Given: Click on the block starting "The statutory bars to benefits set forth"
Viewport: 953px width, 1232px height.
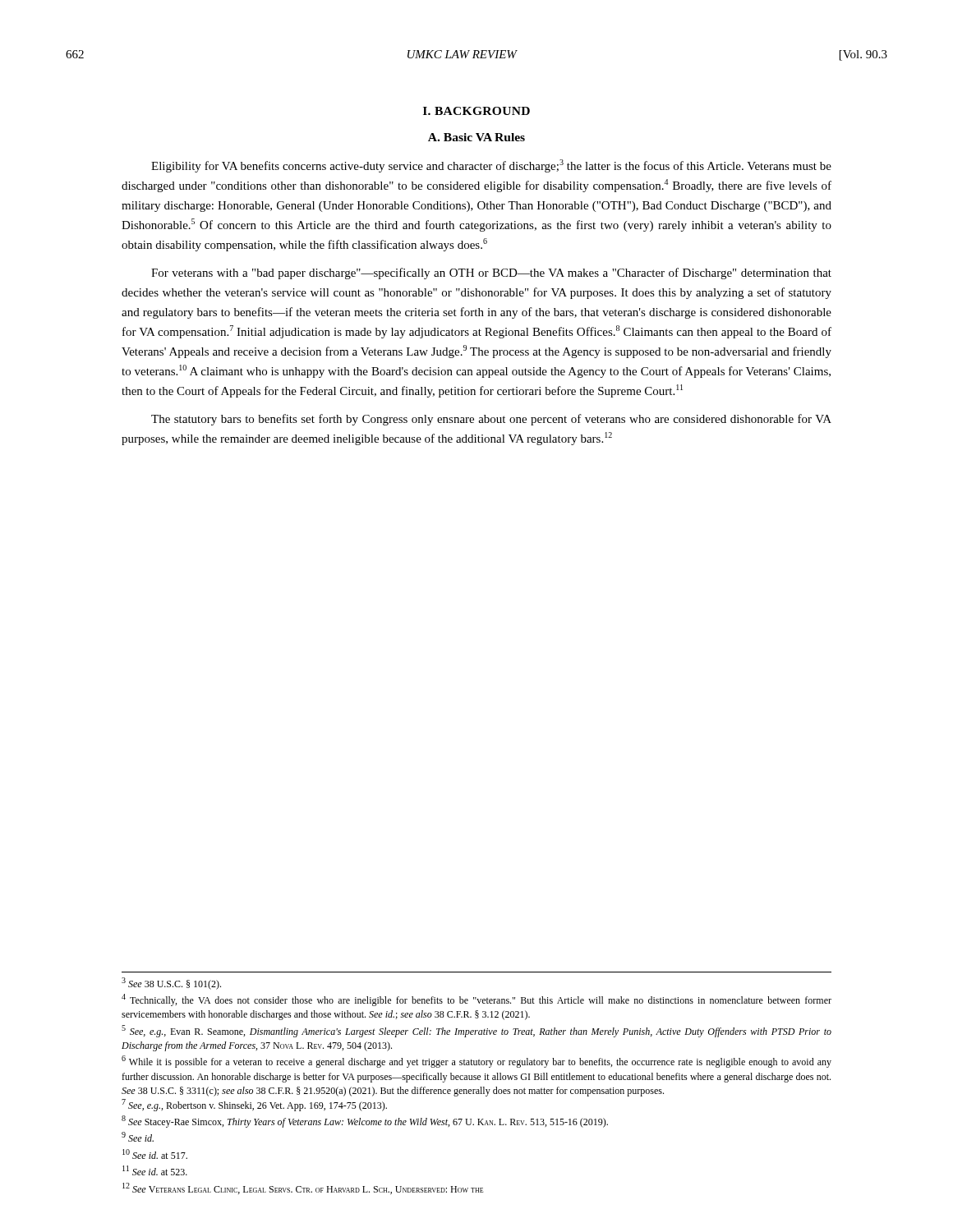Looking at the screenshot, I should click(x=476, y=429).
